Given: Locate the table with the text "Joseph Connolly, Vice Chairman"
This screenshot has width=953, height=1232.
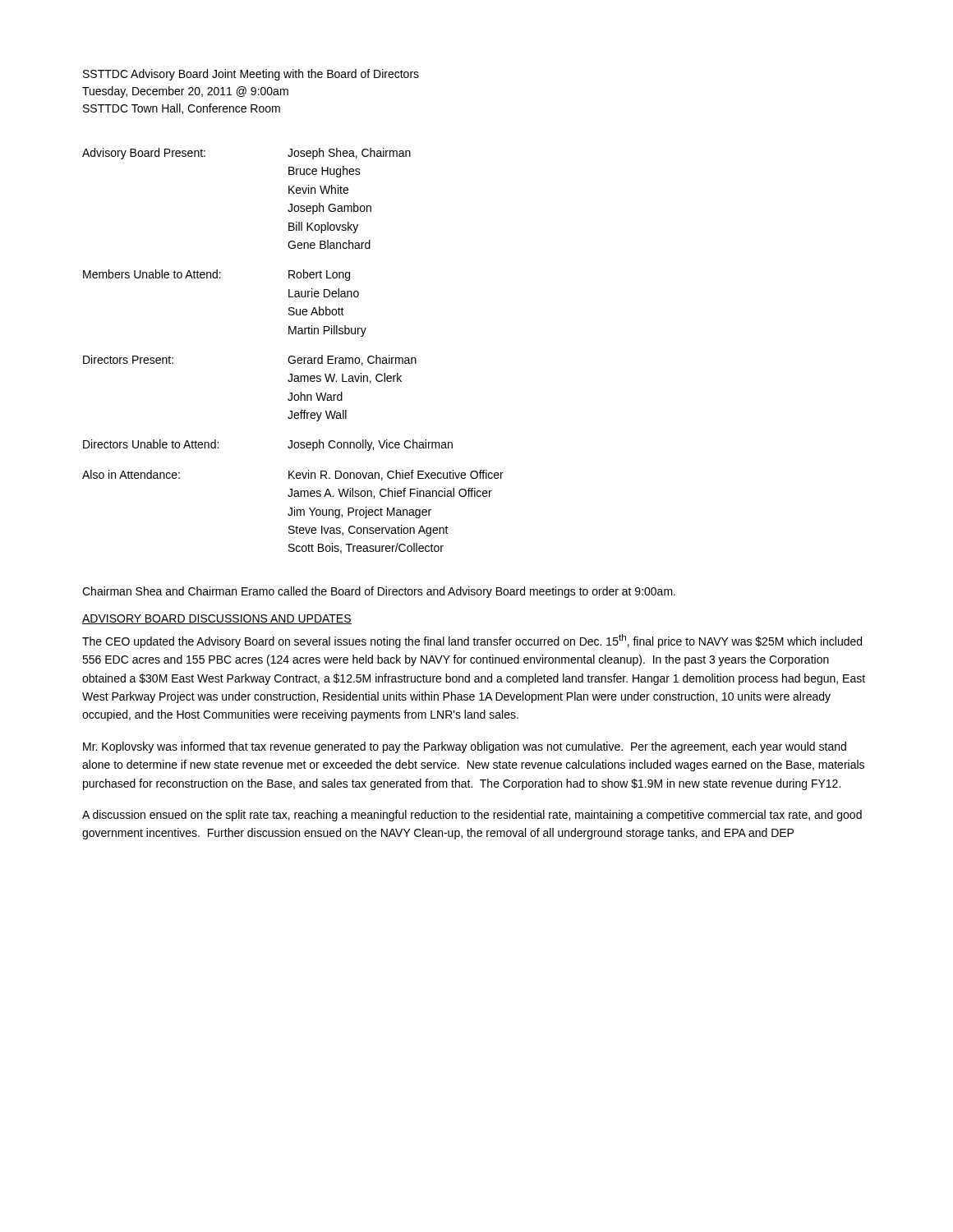Looking at the screenshot, I should pos(476,353).
